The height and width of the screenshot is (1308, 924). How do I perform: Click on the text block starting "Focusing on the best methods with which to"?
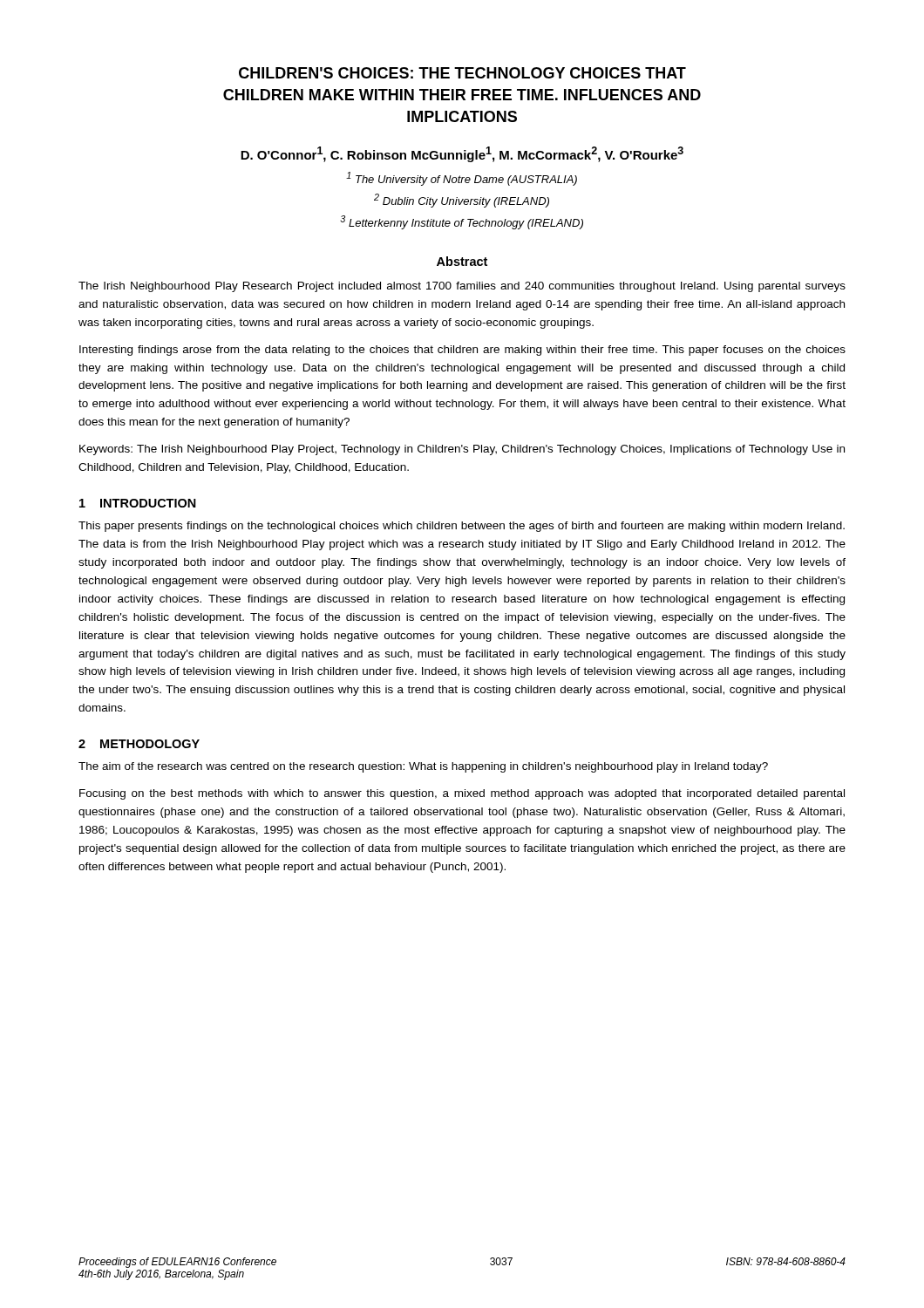[462, 830]
